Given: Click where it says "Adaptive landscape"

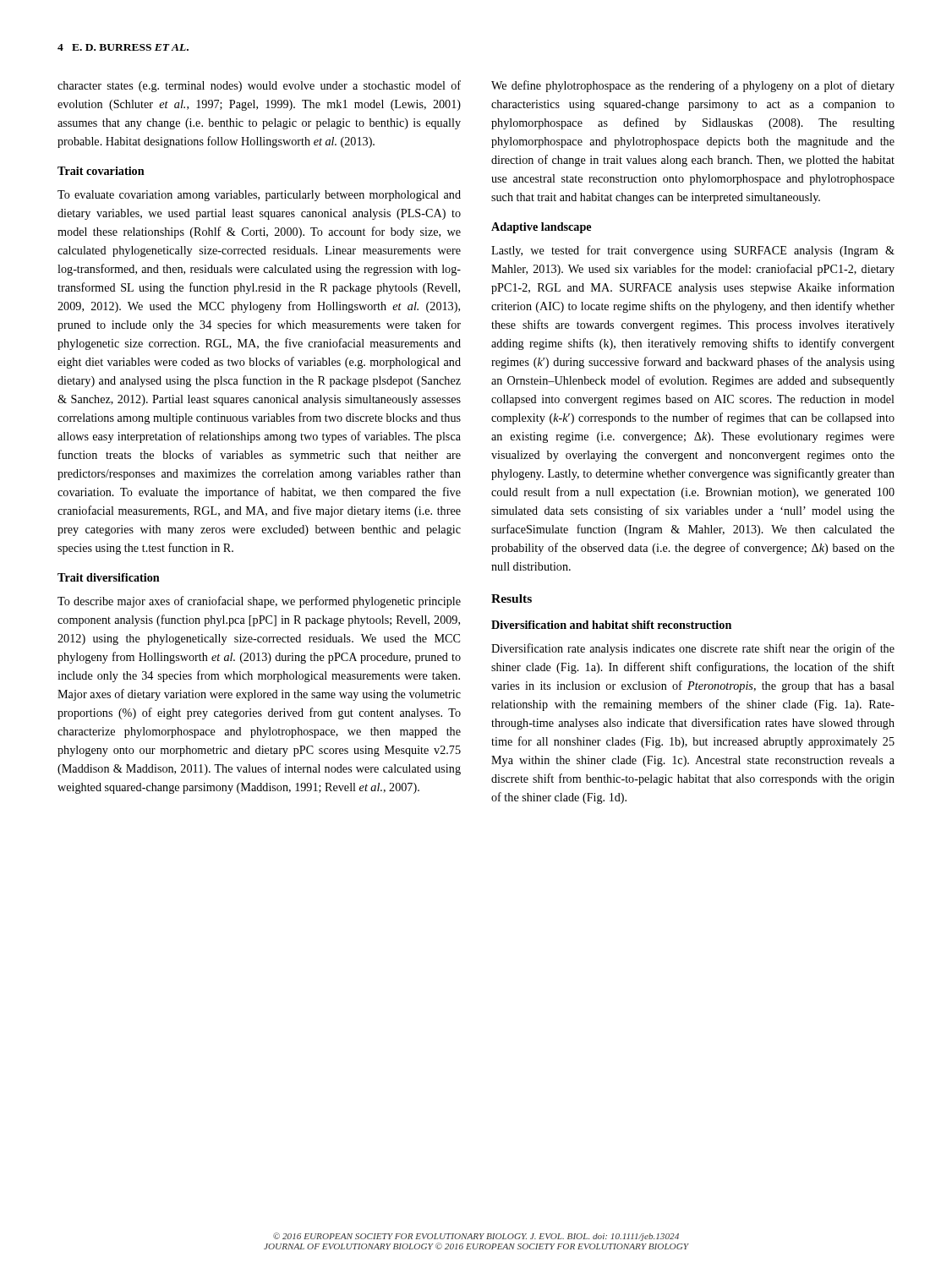Looking at the screenshot, I should click(541, 227).
